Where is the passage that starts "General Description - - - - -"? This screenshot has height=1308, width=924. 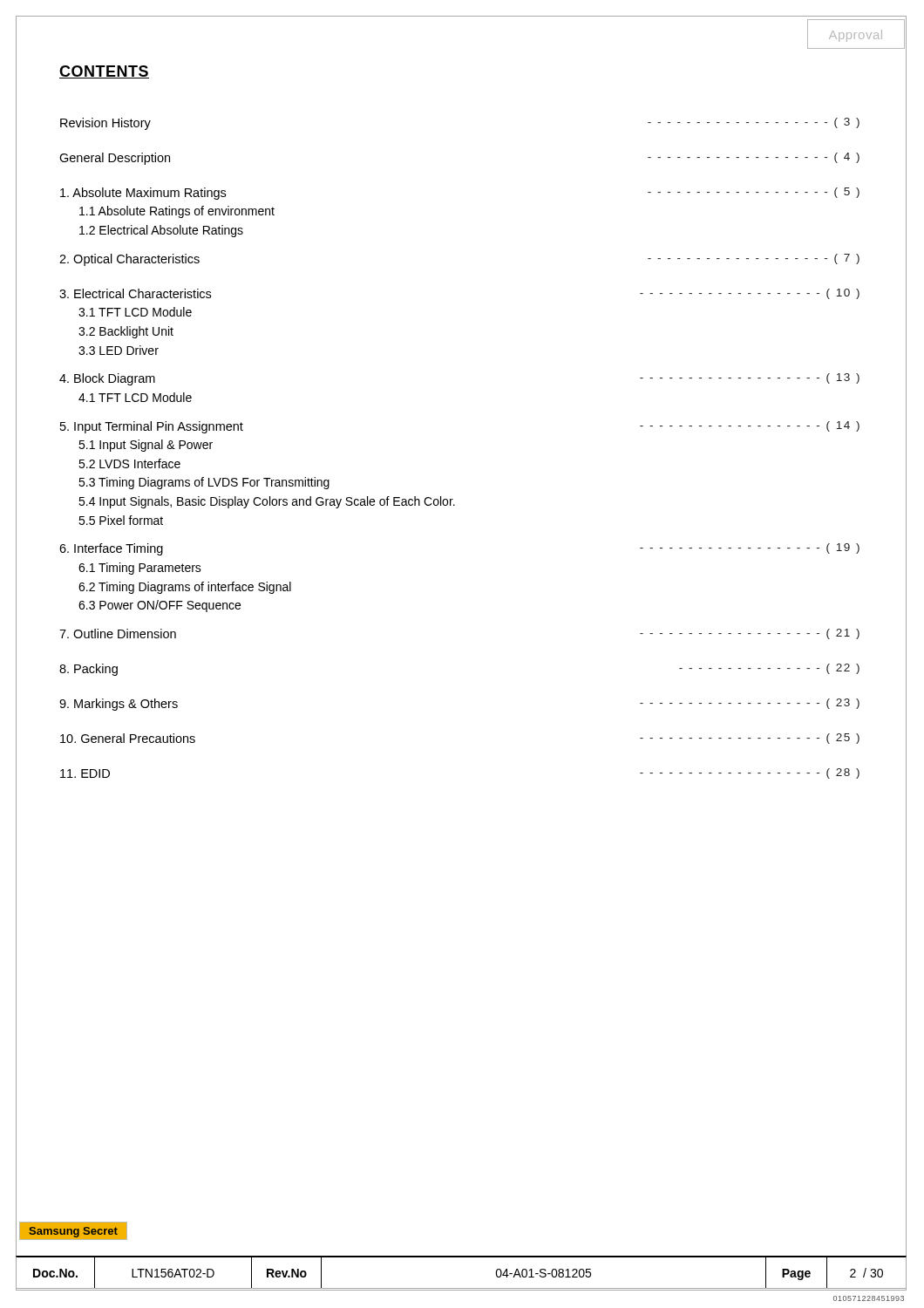point(116,158)
